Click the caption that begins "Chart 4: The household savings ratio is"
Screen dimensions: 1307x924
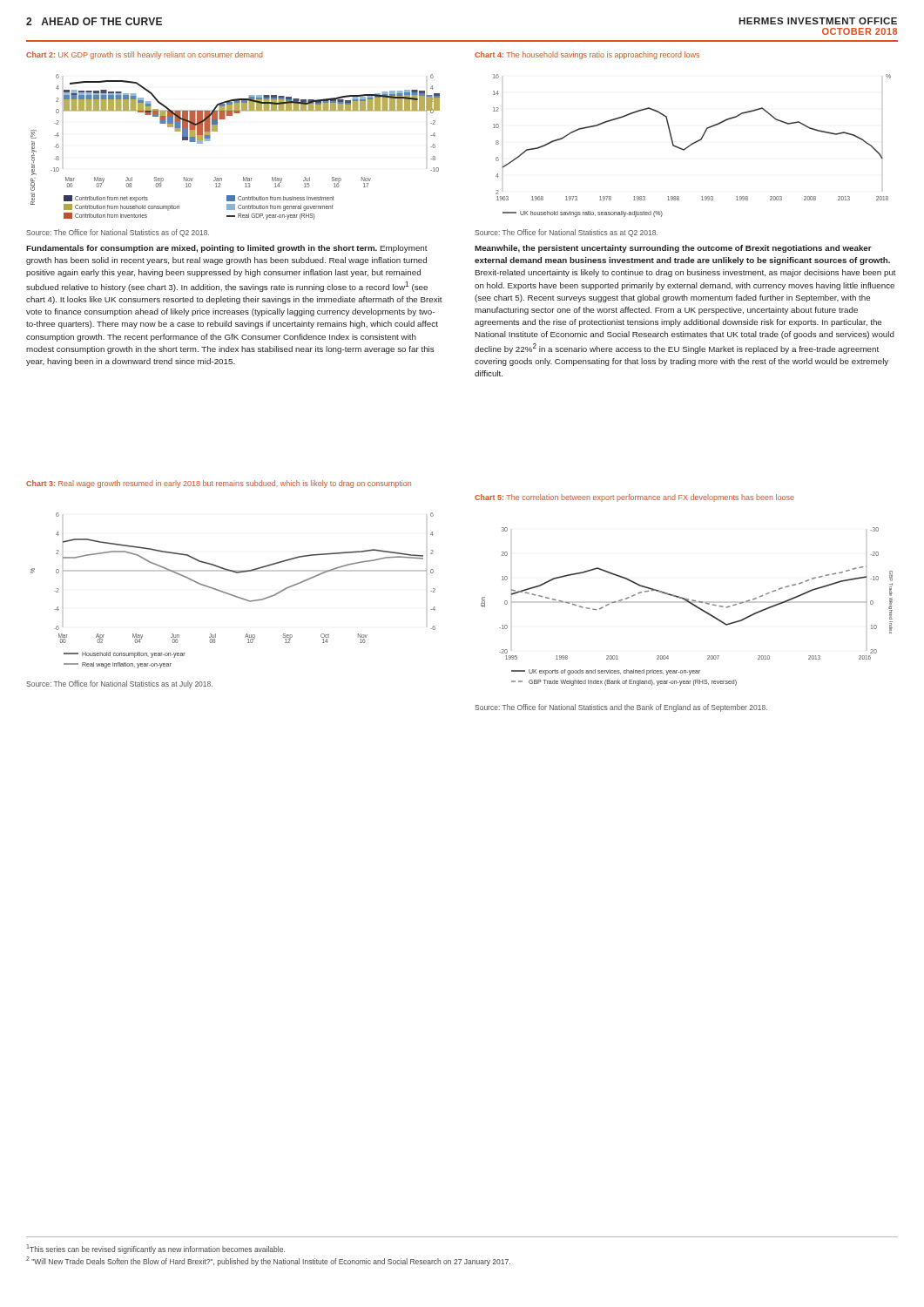point(587,55)
